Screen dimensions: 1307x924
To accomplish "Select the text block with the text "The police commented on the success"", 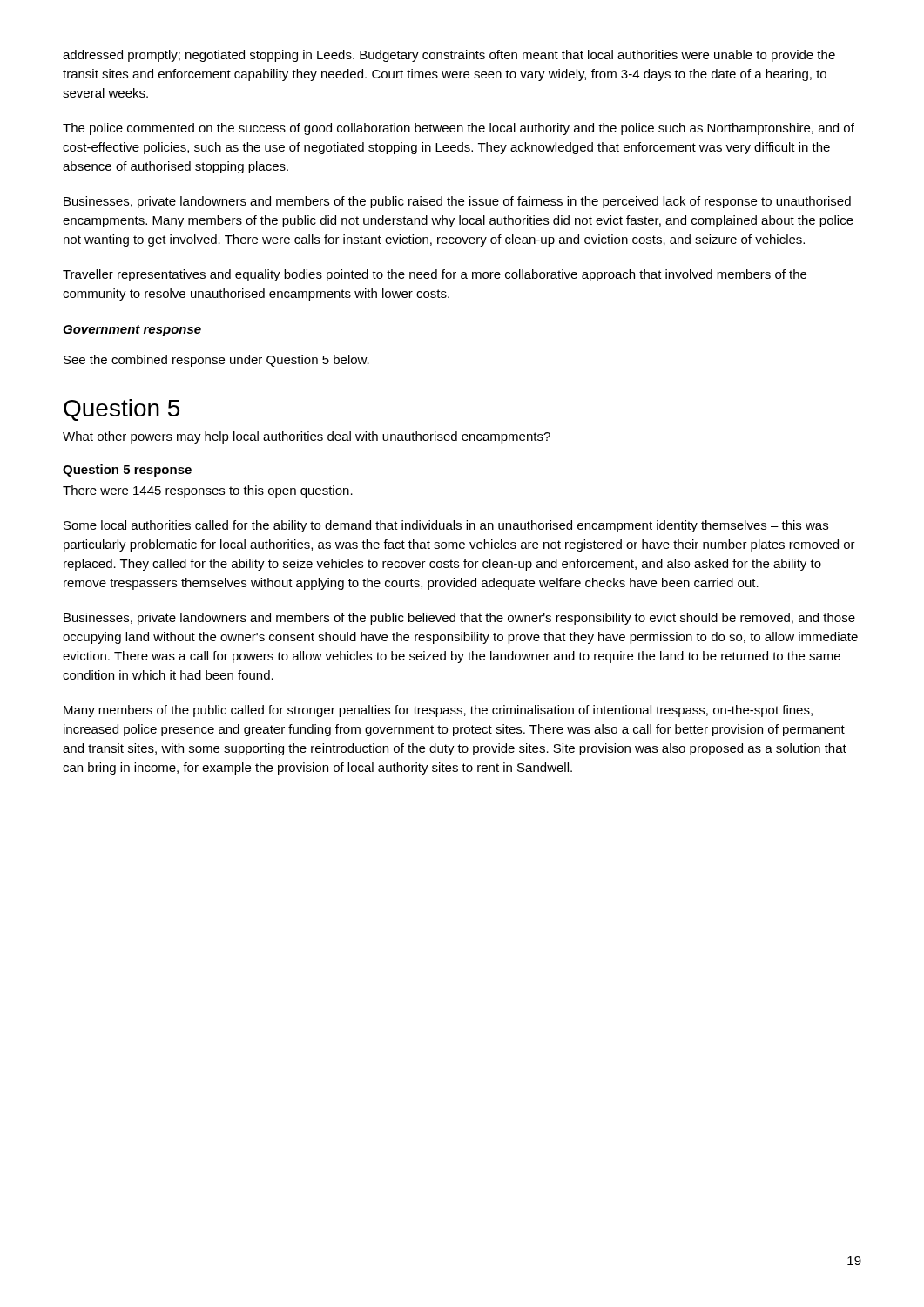I will tap(458, 147).
